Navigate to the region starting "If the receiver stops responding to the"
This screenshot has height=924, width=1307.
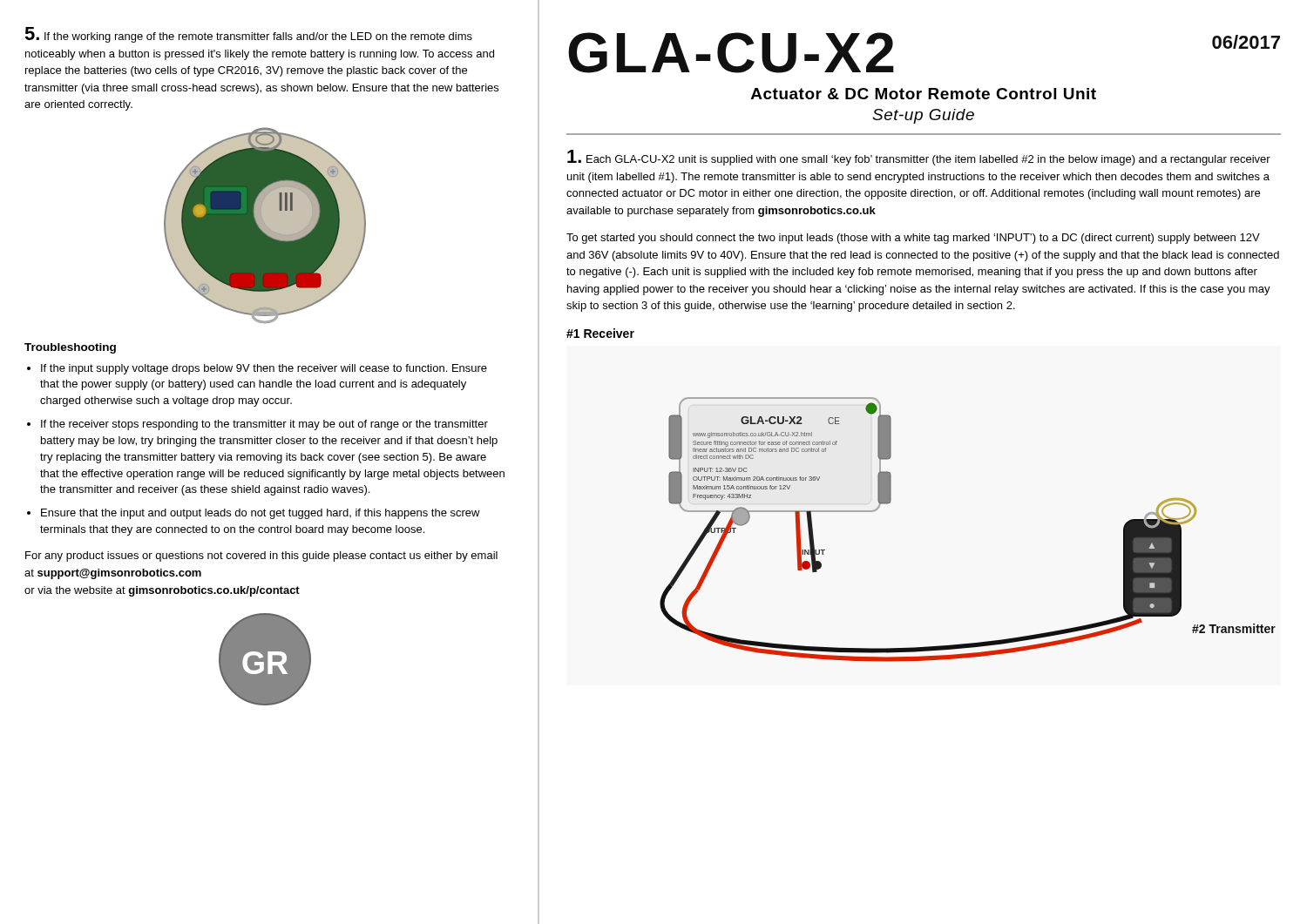273,457
